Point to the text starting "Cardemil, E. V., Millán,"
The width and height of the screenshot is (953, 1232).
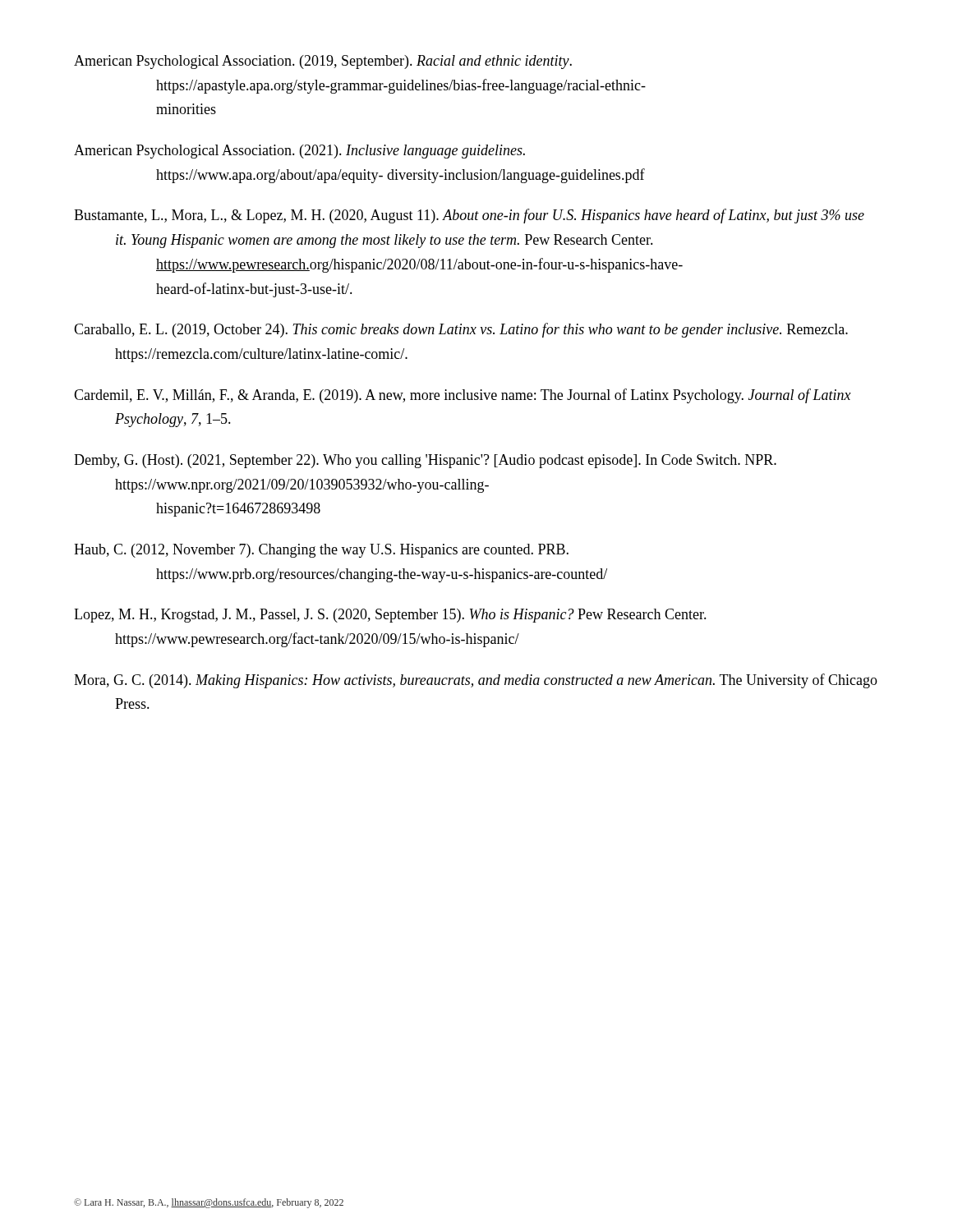[x=476, y=408]
